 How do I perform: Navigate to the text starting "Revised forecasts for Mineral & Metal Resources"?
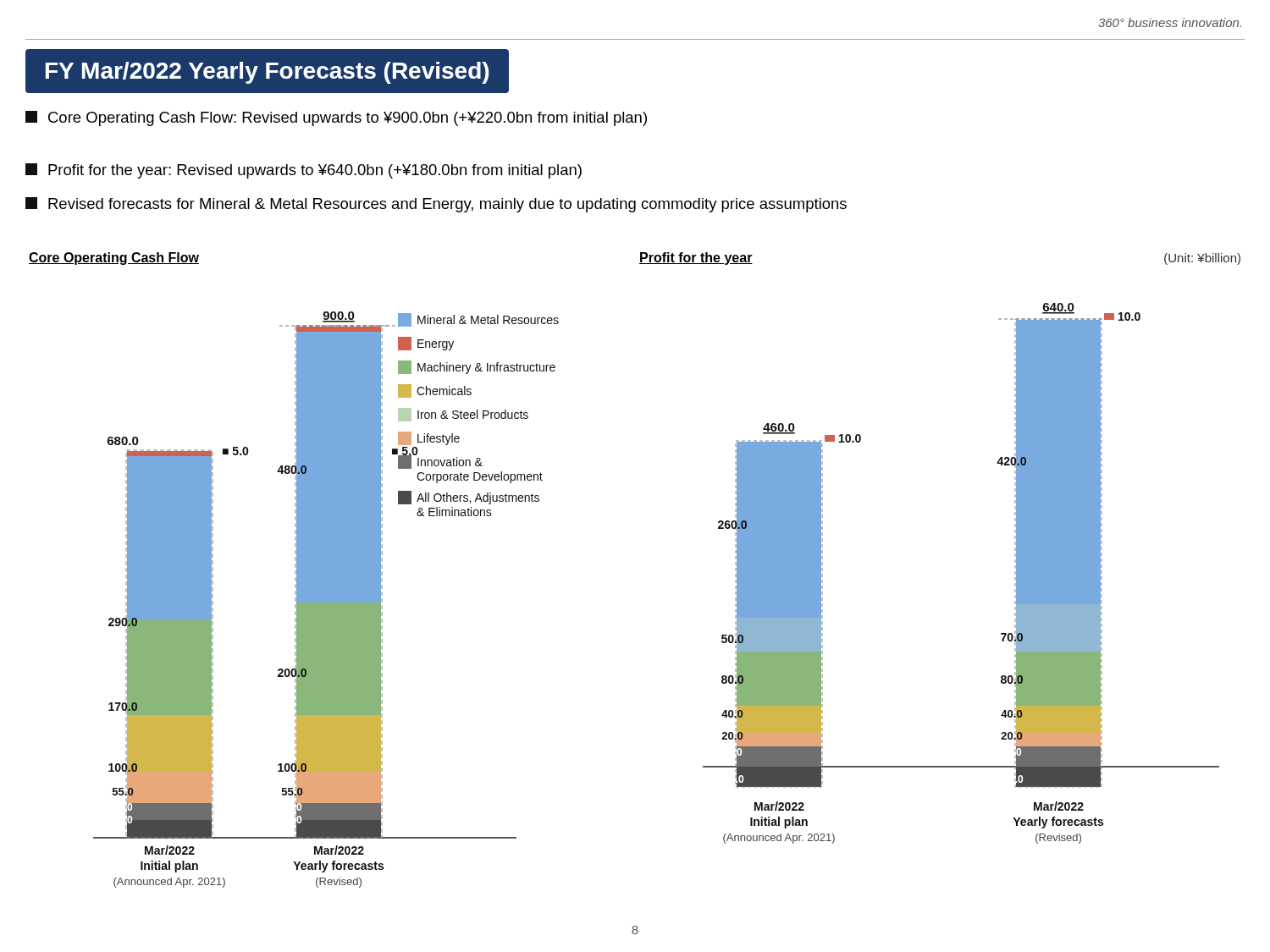coord(436,204)
